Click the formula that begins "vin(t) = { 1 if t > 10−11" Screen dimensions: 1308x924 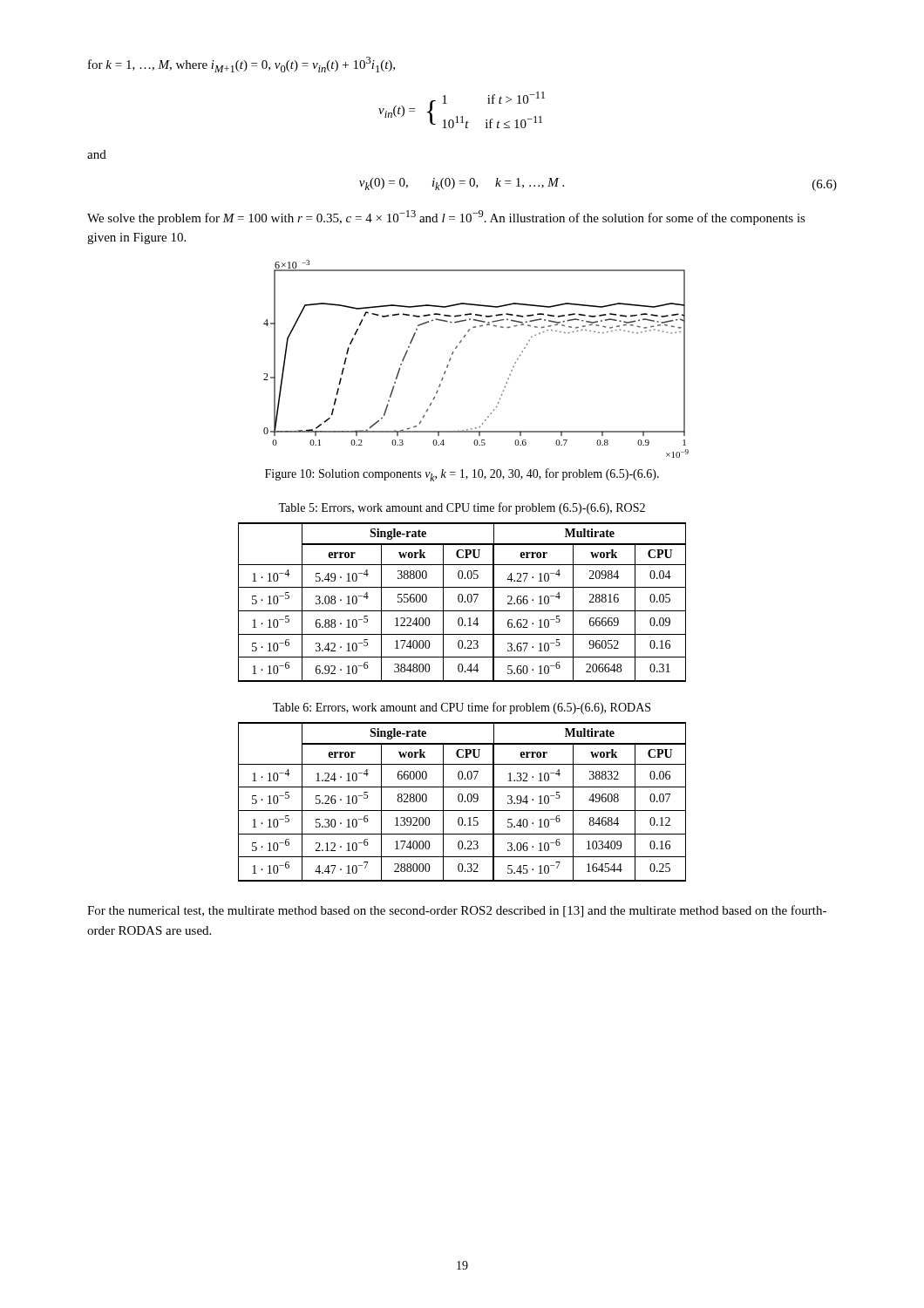click(462, 111)
